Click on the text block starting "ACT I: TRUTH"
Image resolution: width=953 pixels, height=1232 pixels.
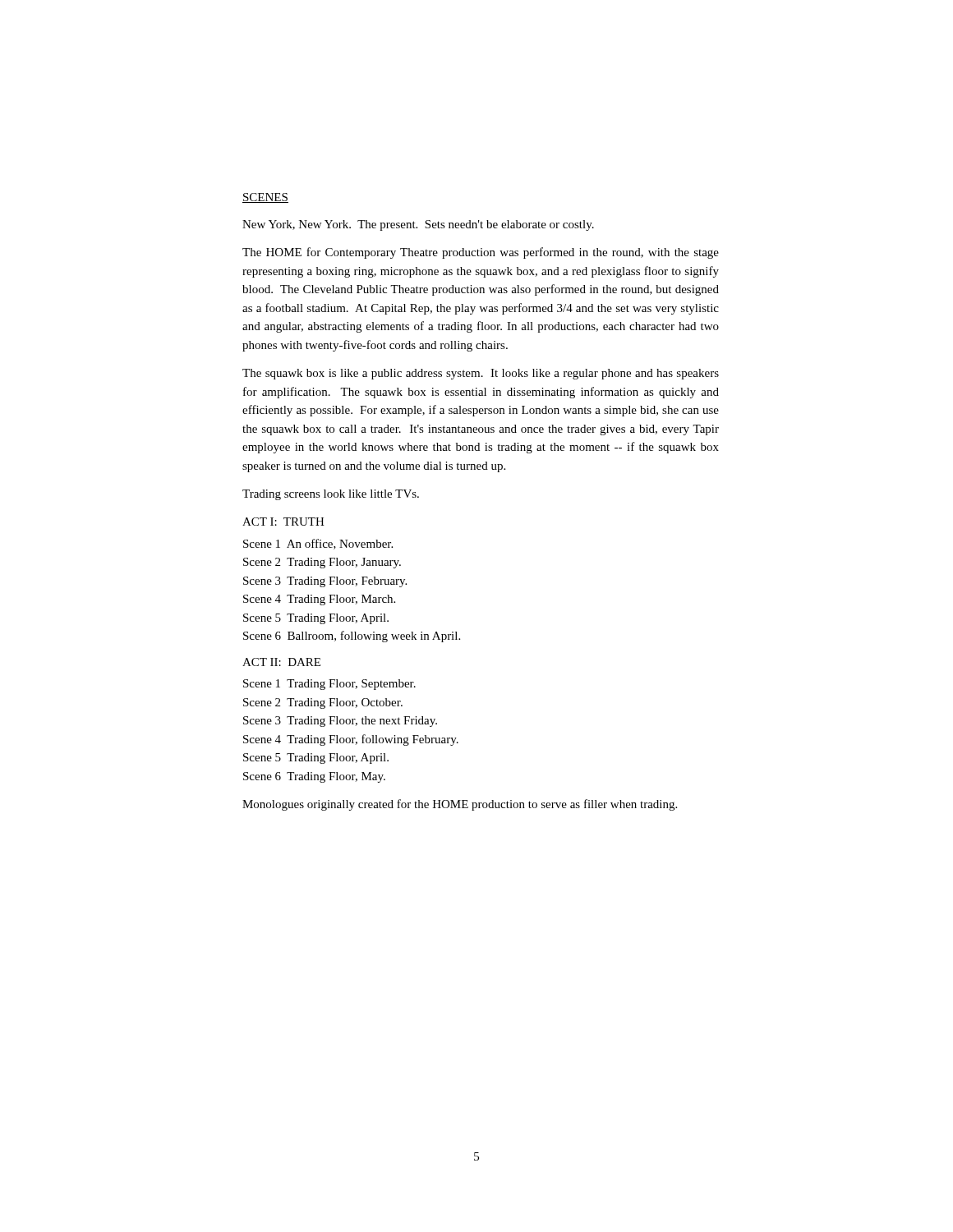283,521
